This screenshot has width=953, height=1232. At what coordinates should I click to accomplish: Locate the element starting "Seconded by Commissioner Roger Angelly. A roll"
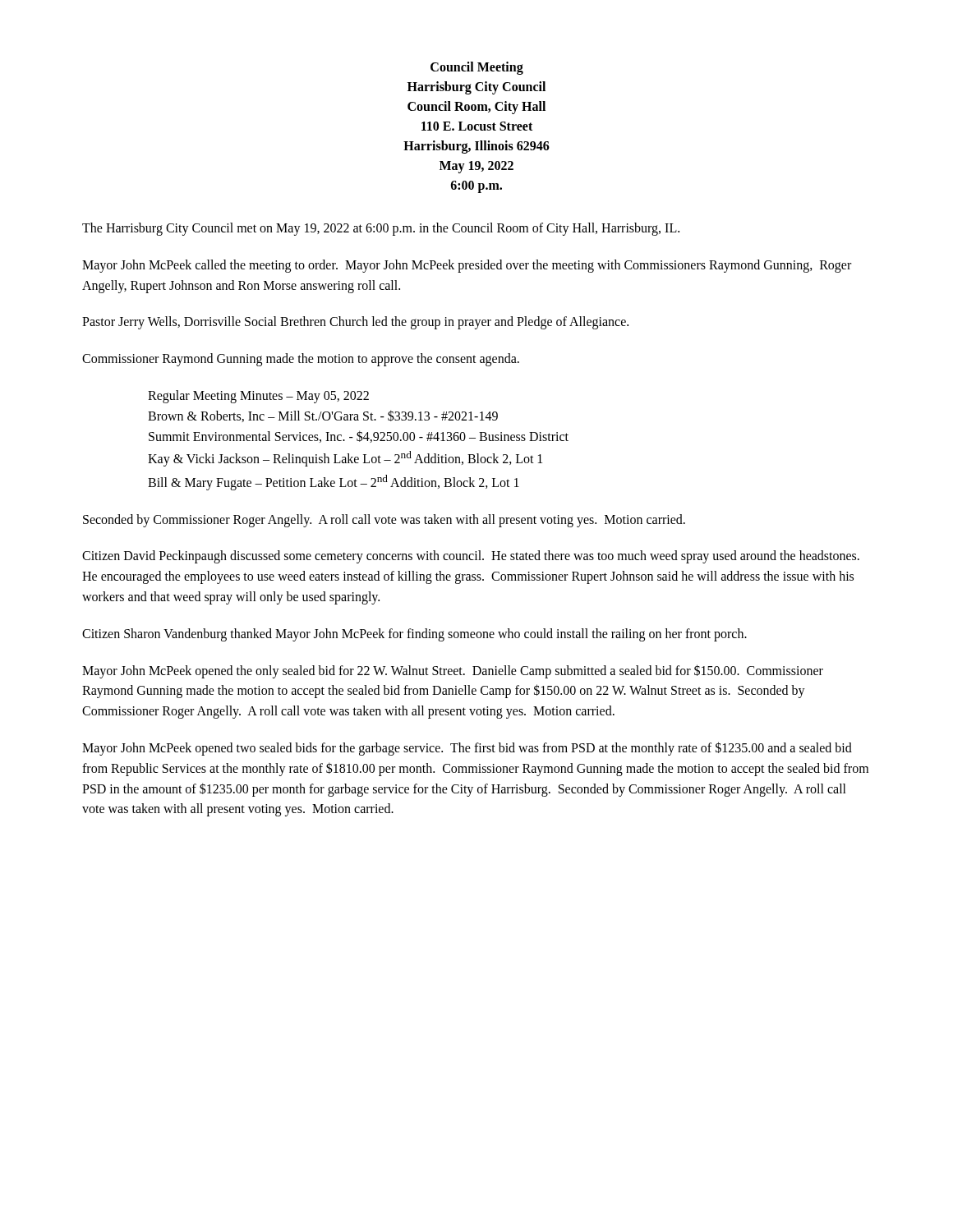[384, 519]
